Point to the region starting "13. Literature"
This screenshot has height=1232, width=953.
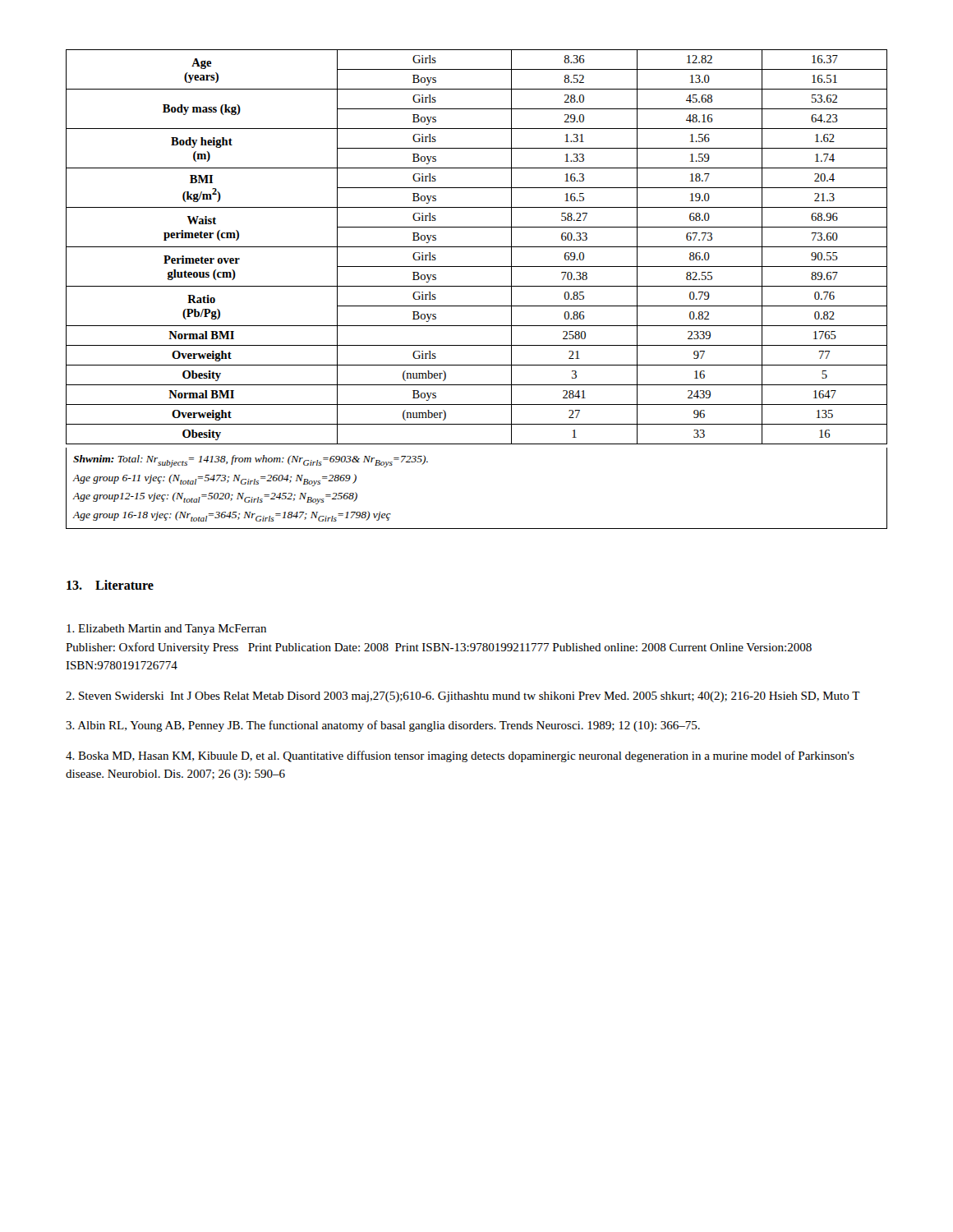click(x=110, y=586)
